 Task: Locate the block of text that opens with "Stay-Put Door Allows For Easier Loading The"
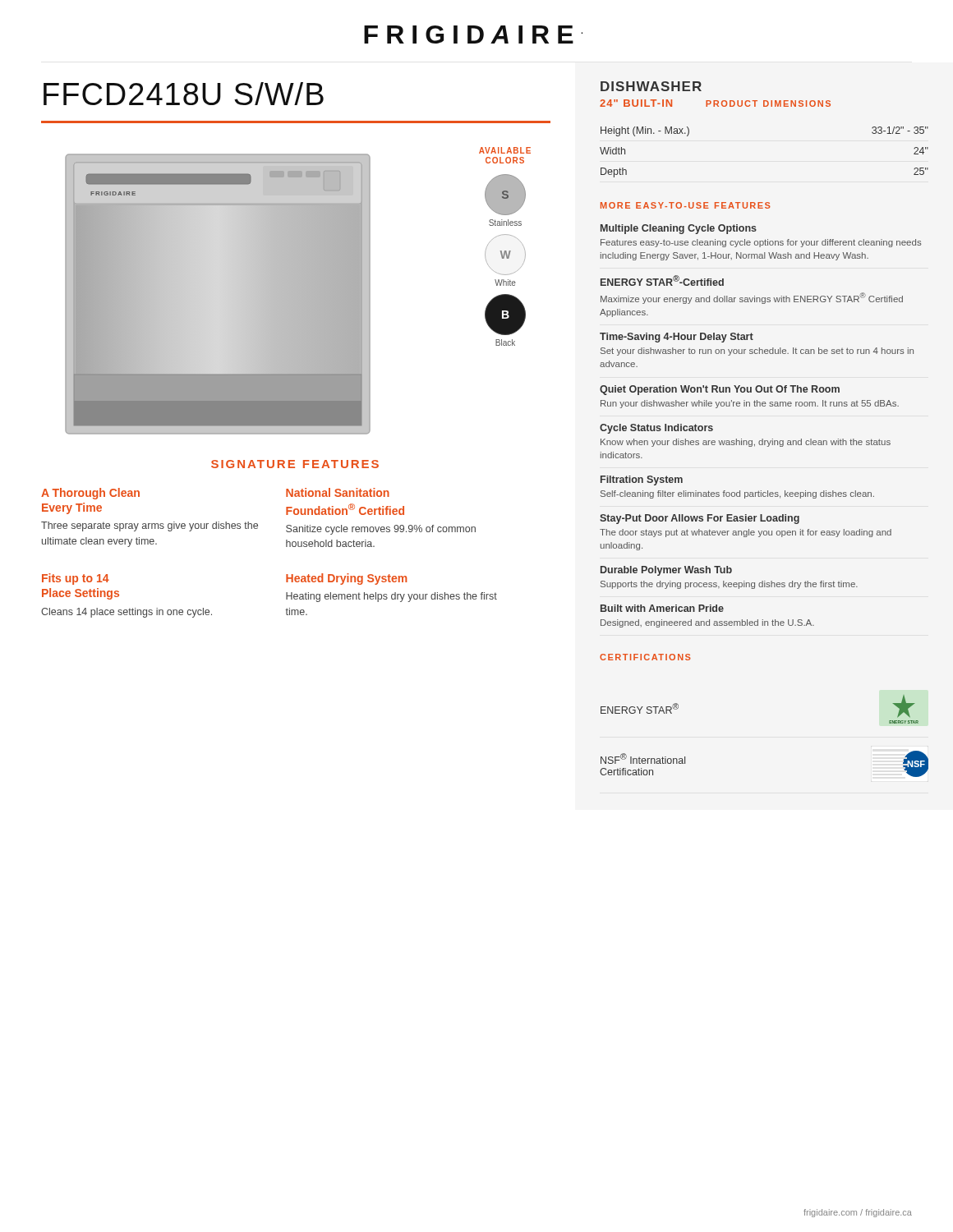(x=764, y=533)
